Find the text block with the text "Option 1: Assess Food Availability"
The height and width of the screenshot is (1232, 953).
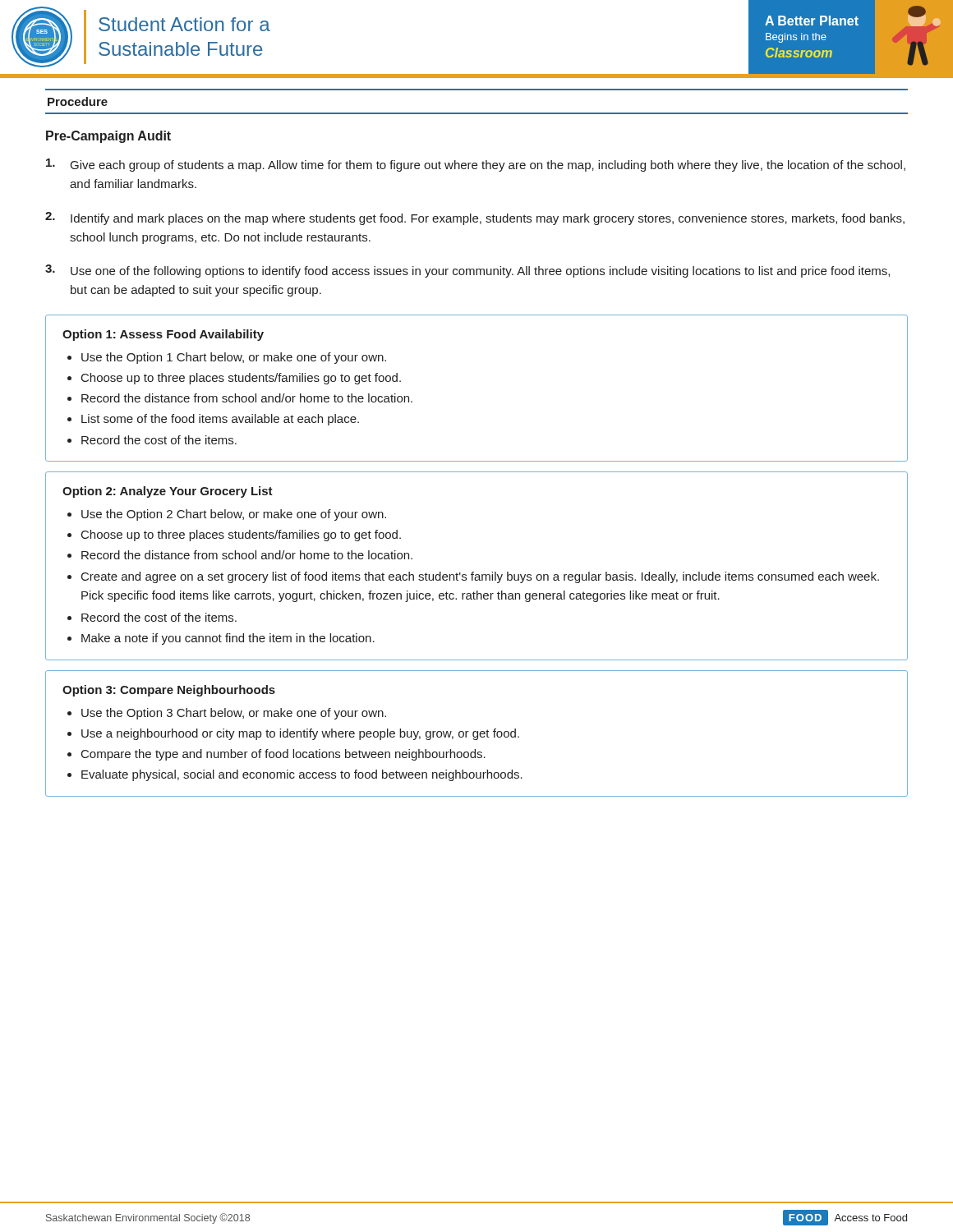[x=163, y=335]
